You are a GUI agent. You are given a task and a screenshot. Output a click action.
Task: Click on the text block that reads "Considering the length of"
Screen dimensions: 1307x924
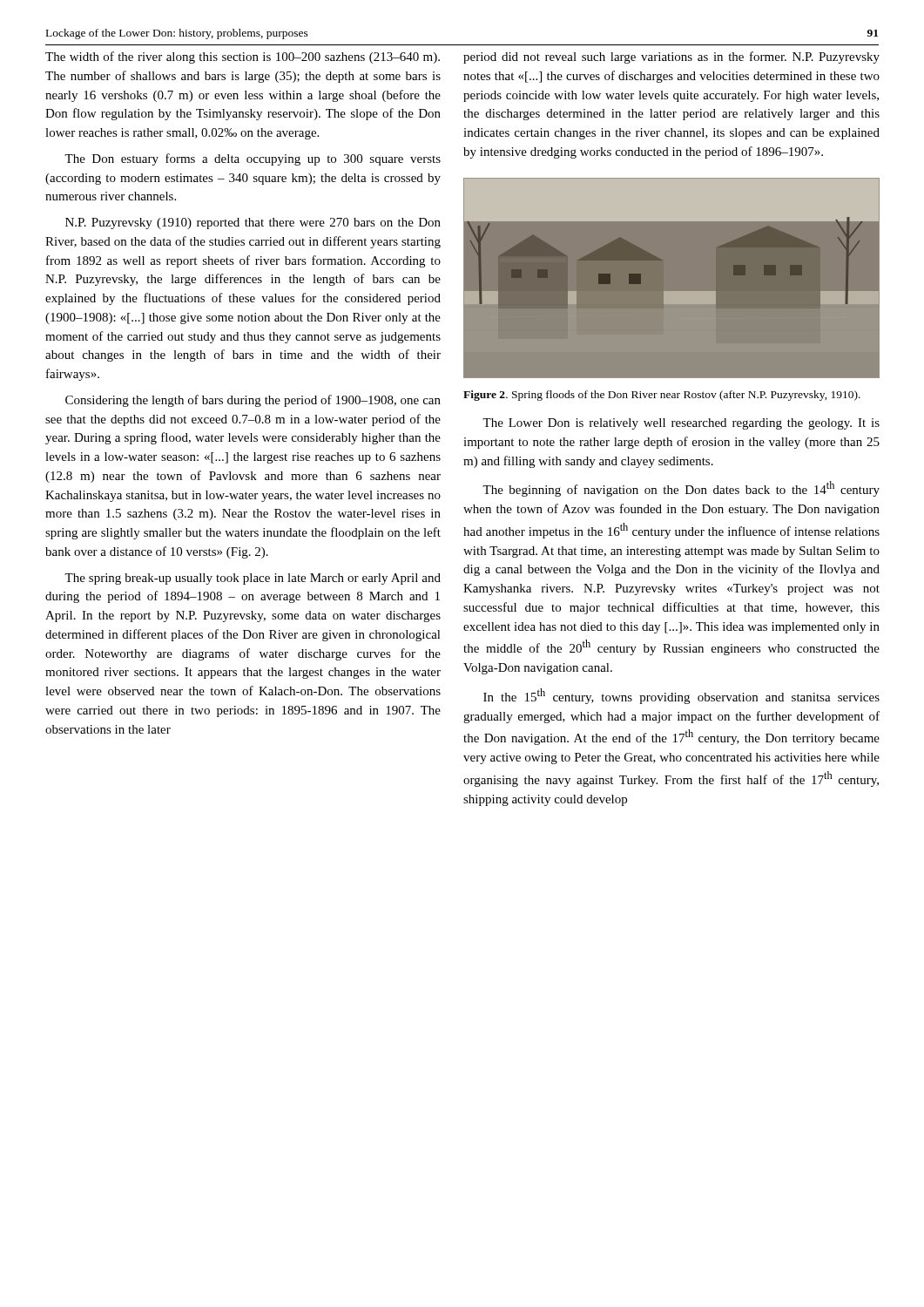pos(243,476)
